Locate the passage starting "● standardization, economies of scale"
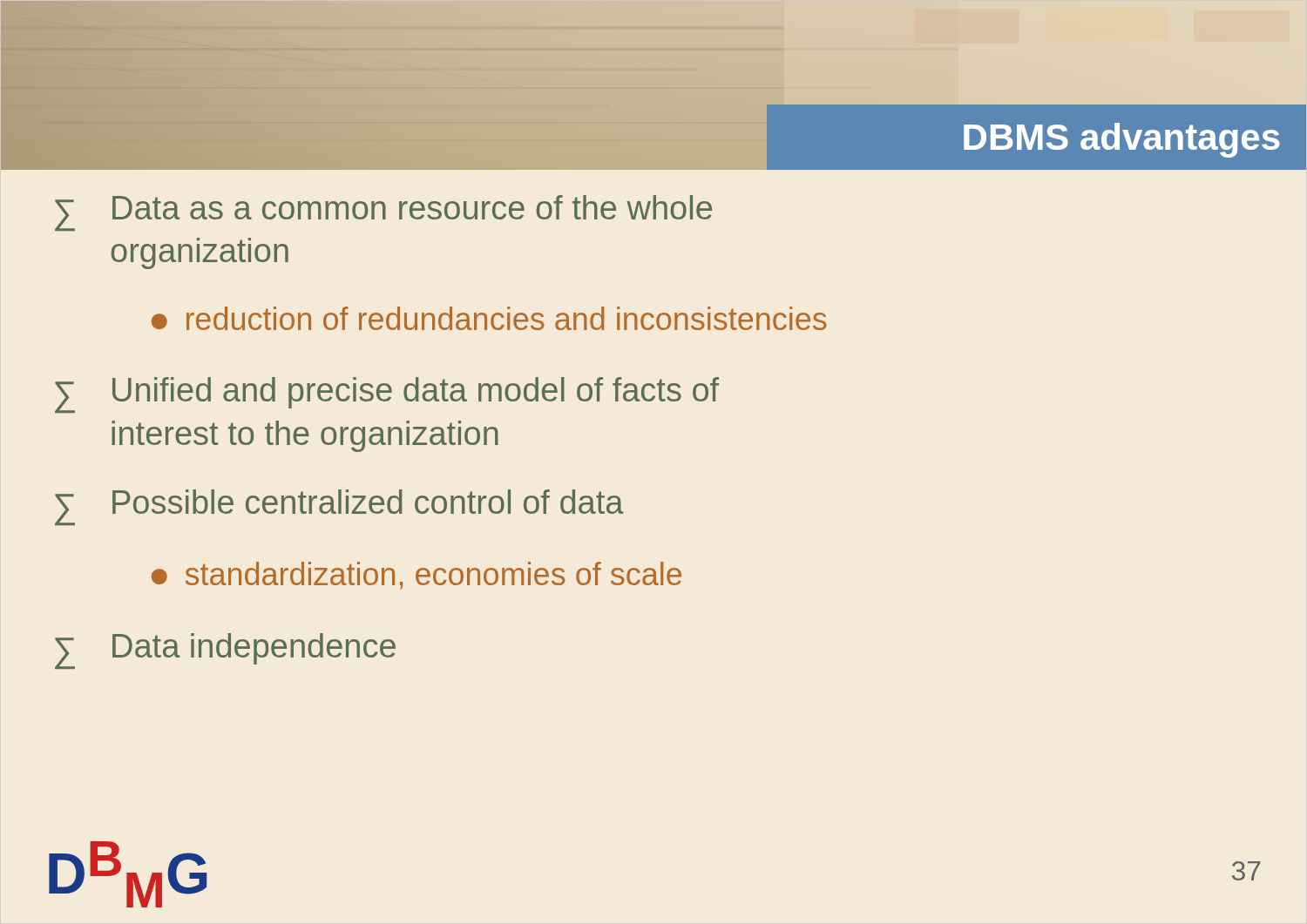The height and width of the screenshot is (924, 1307). [415, 577]
